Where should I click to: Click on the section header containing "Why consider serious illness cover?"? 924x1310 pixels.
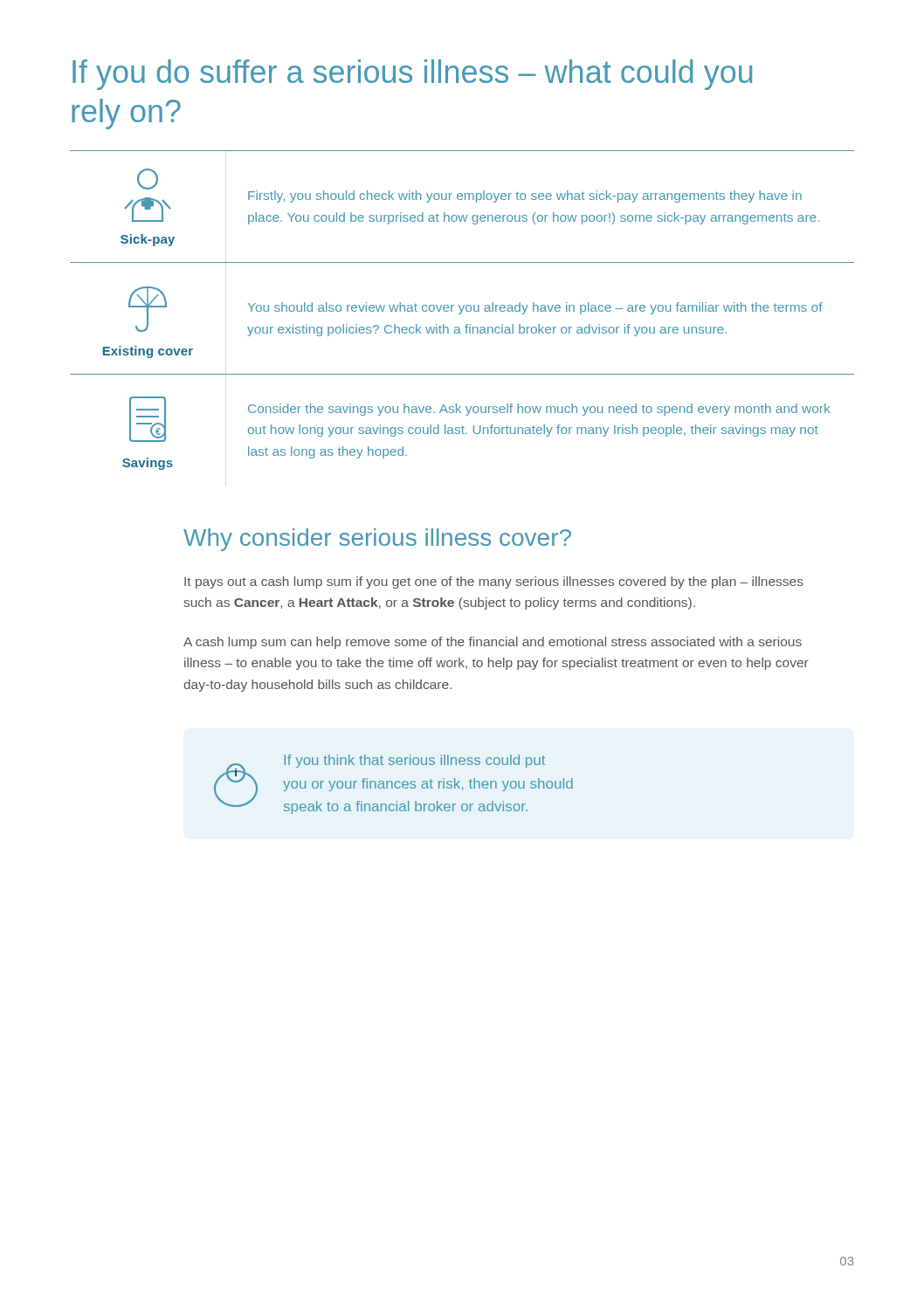[x=519, y=538]
